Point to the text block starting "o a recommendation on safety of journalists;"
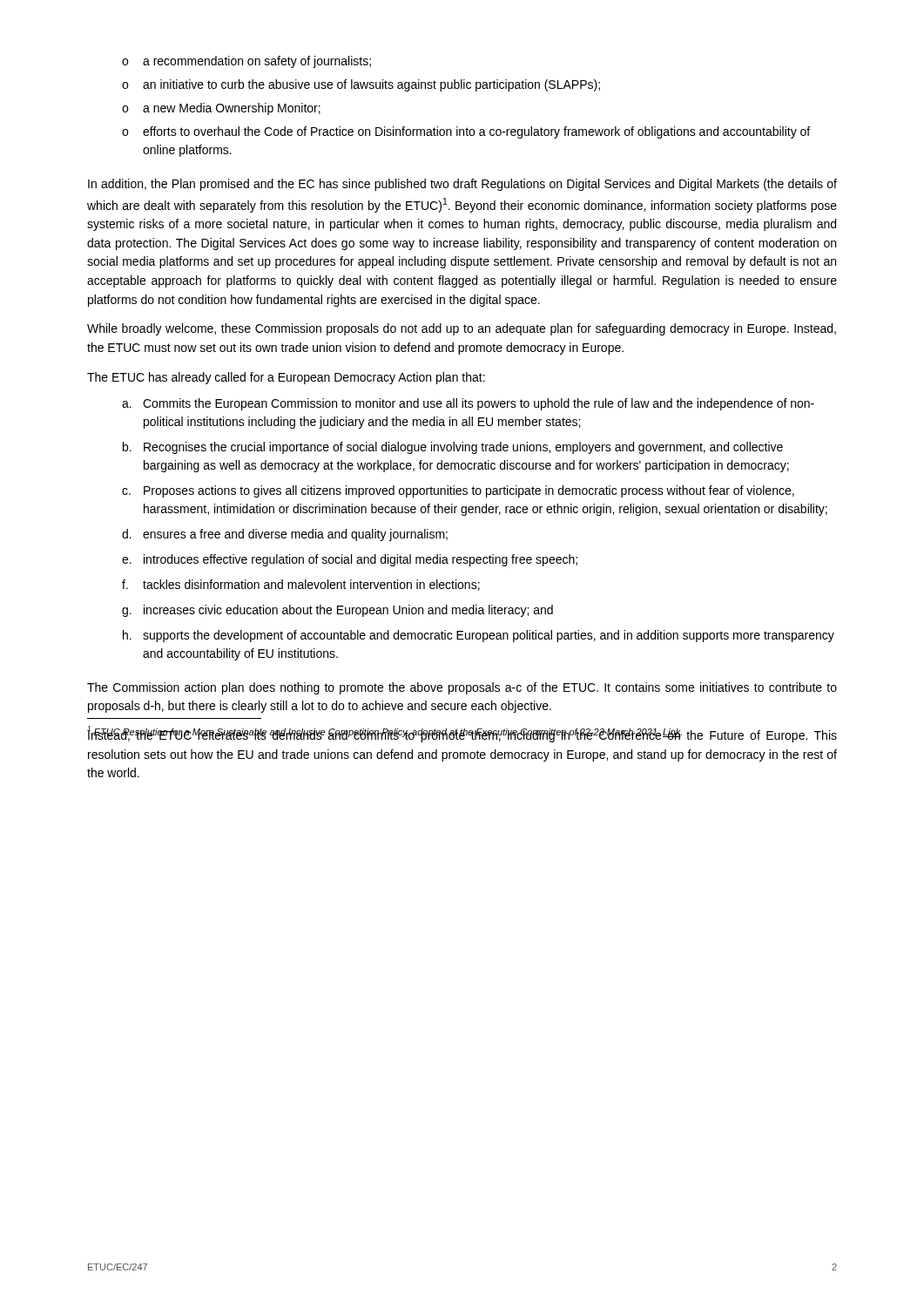924x1307 pixels. tap(247, 61)
